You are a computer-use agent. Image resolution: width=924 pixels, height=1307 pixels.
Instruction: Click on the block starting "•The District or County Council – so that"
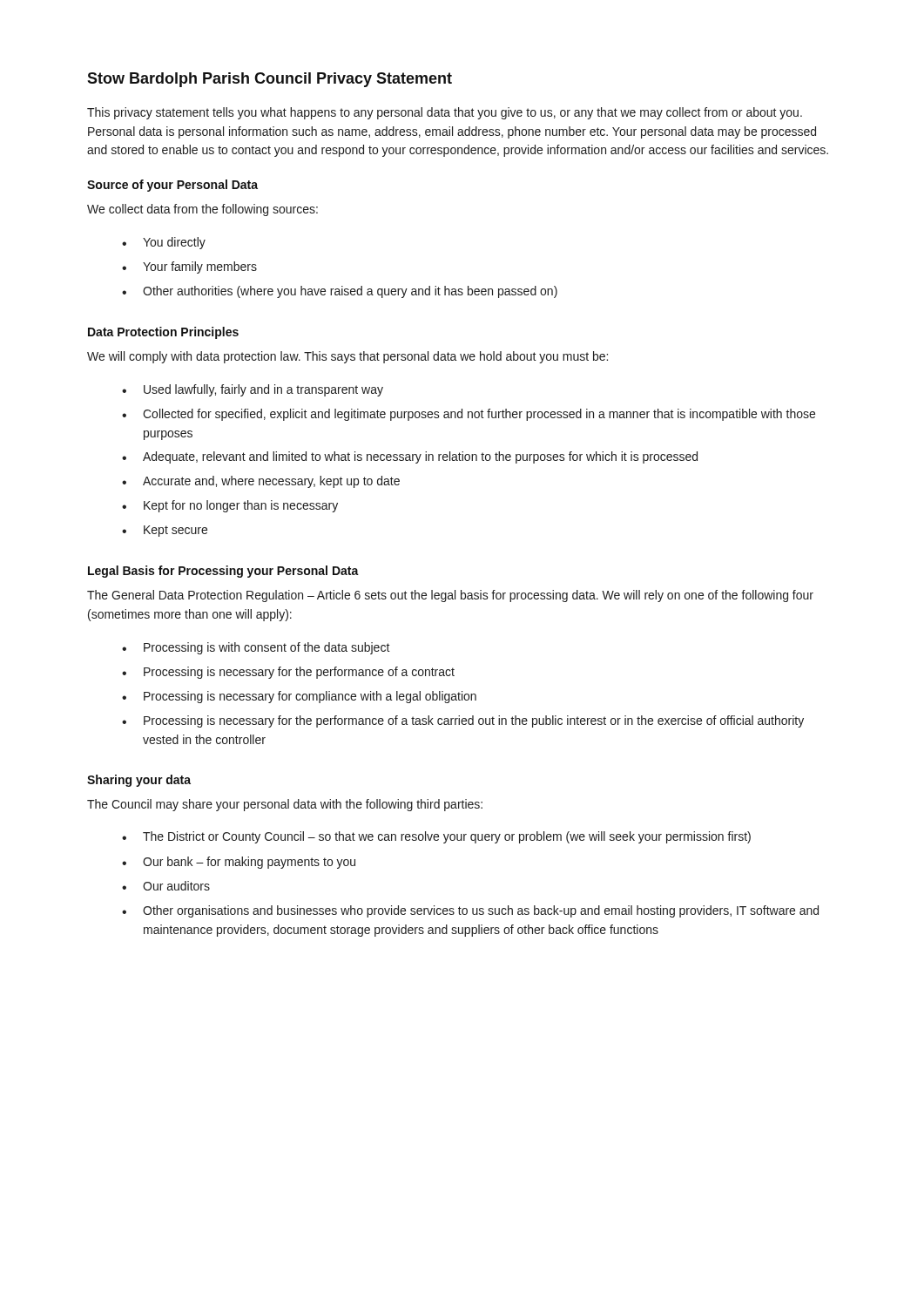pos(479,838)
